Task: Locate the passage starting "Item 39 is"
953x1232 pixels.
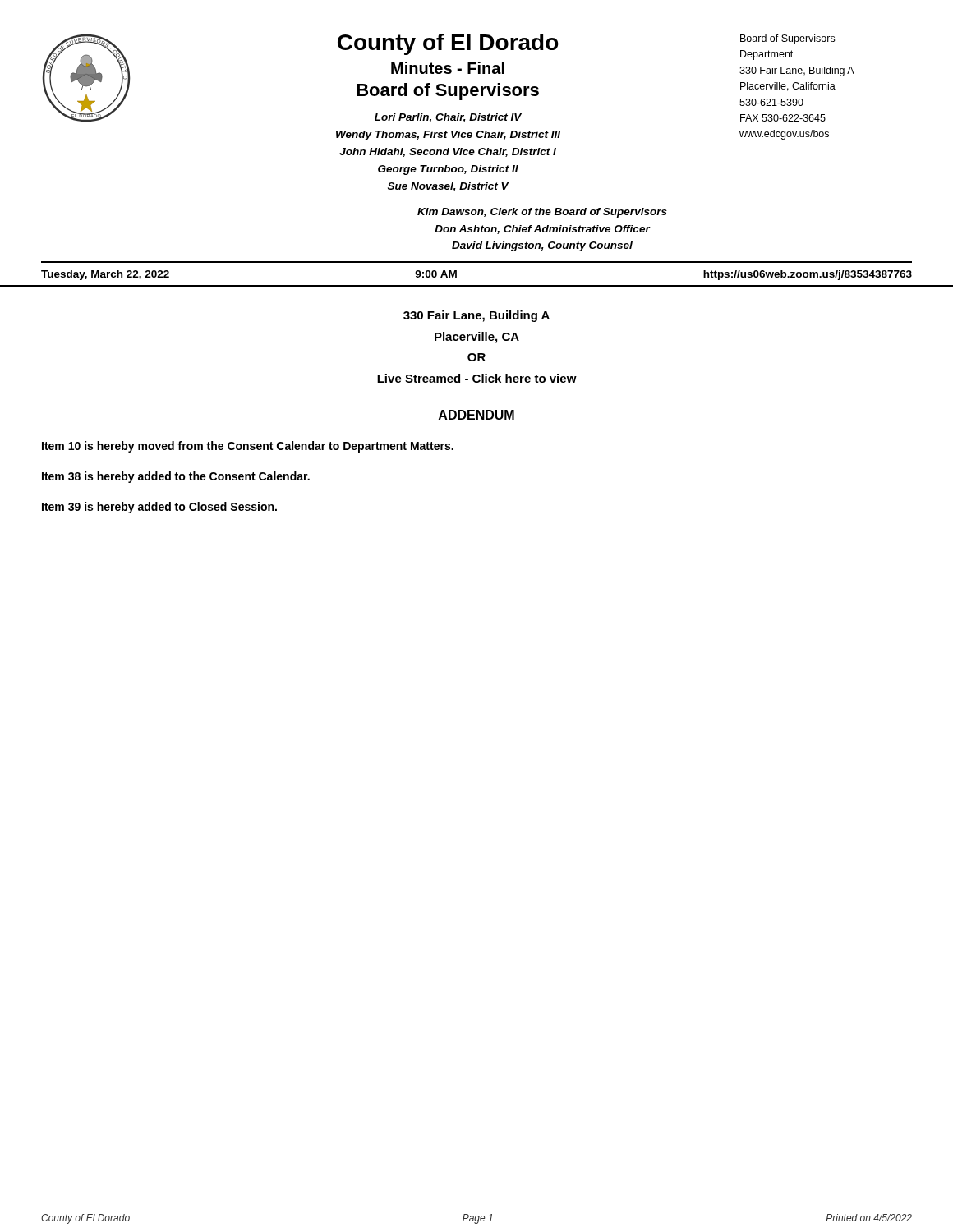Action: (159, 507)
